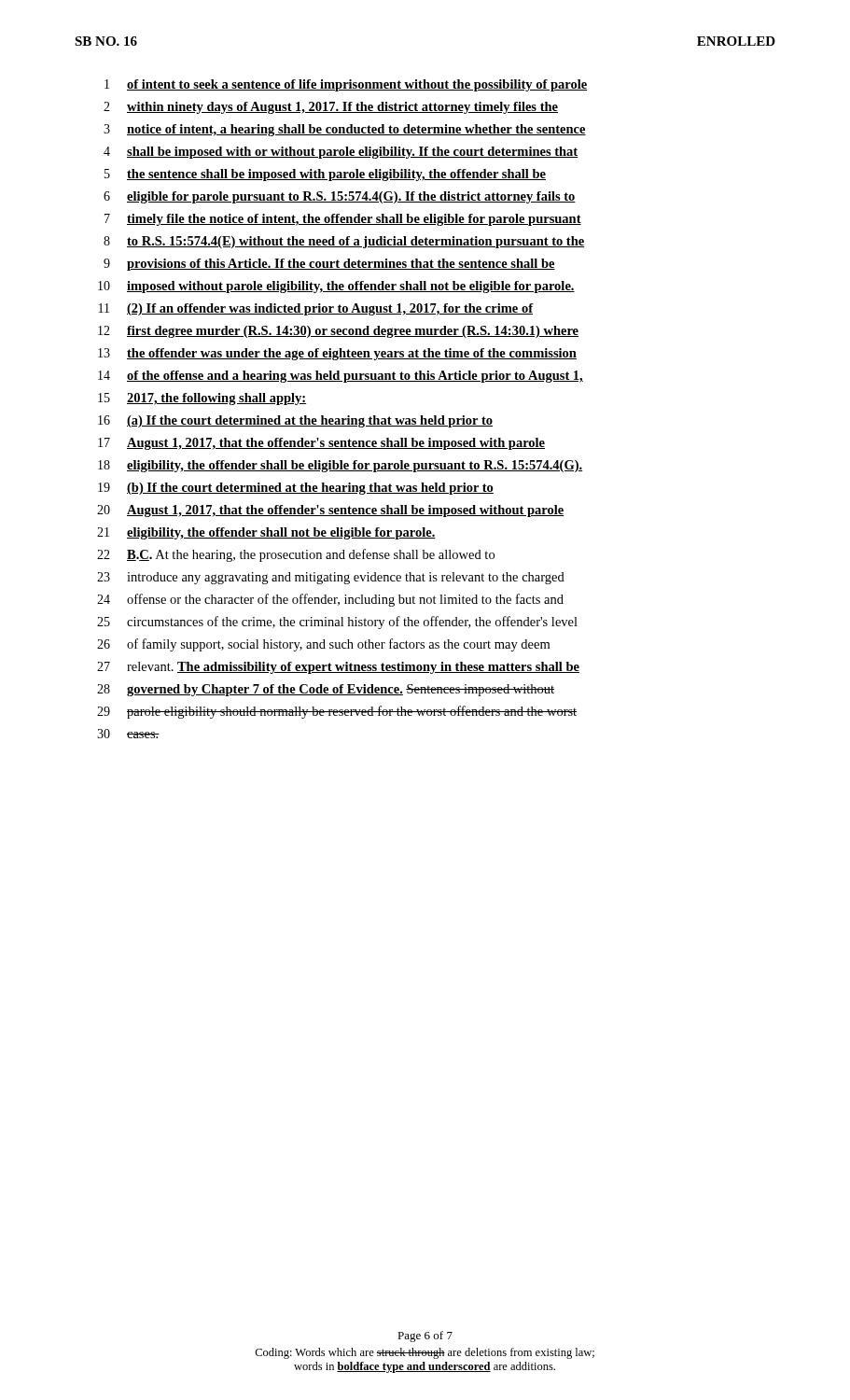The height and width of the screenshot is (1400, 850).
Task: Where is the passage that starts "2 within ninety days of August 1, 2017."?
Action: [x=425, y=107]
